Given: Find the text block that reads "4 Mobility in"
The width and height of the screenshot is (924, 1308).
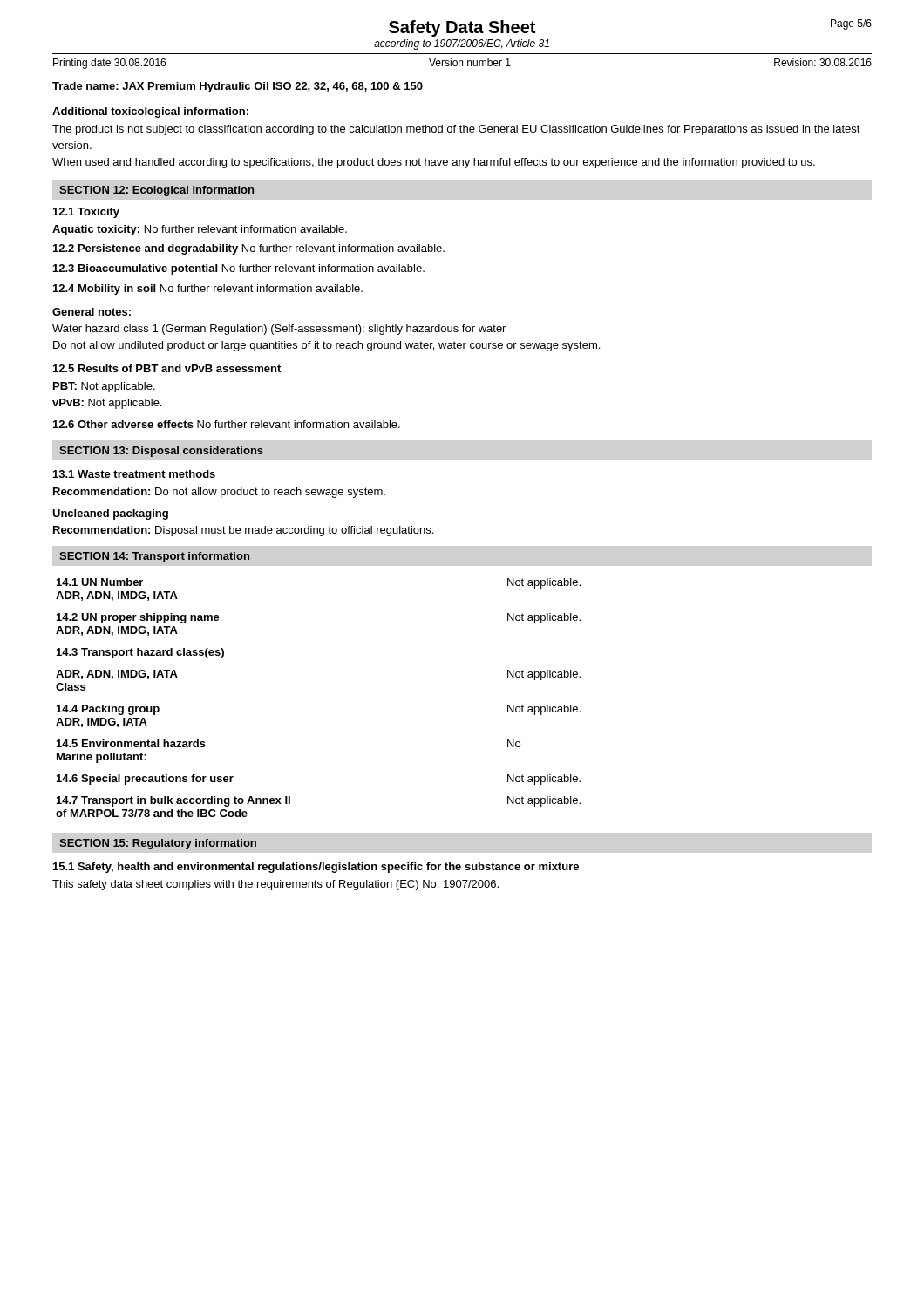Looking at the screenshot, I should coord(208,288).
